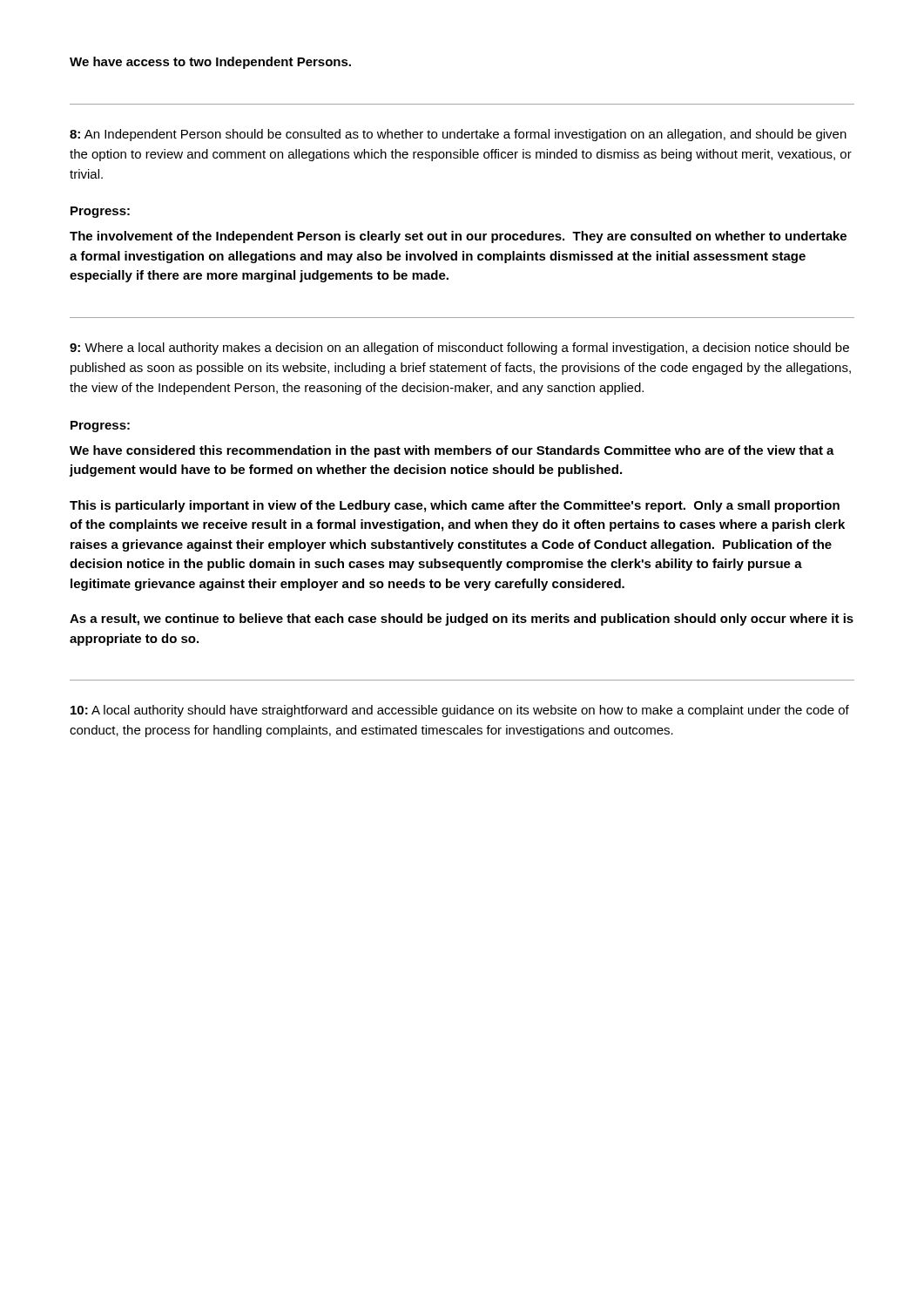The image size is (924, 1307).
Task: Find the text starting "8: An Independent Person should be consulted"
Action: tap(461, 154)
